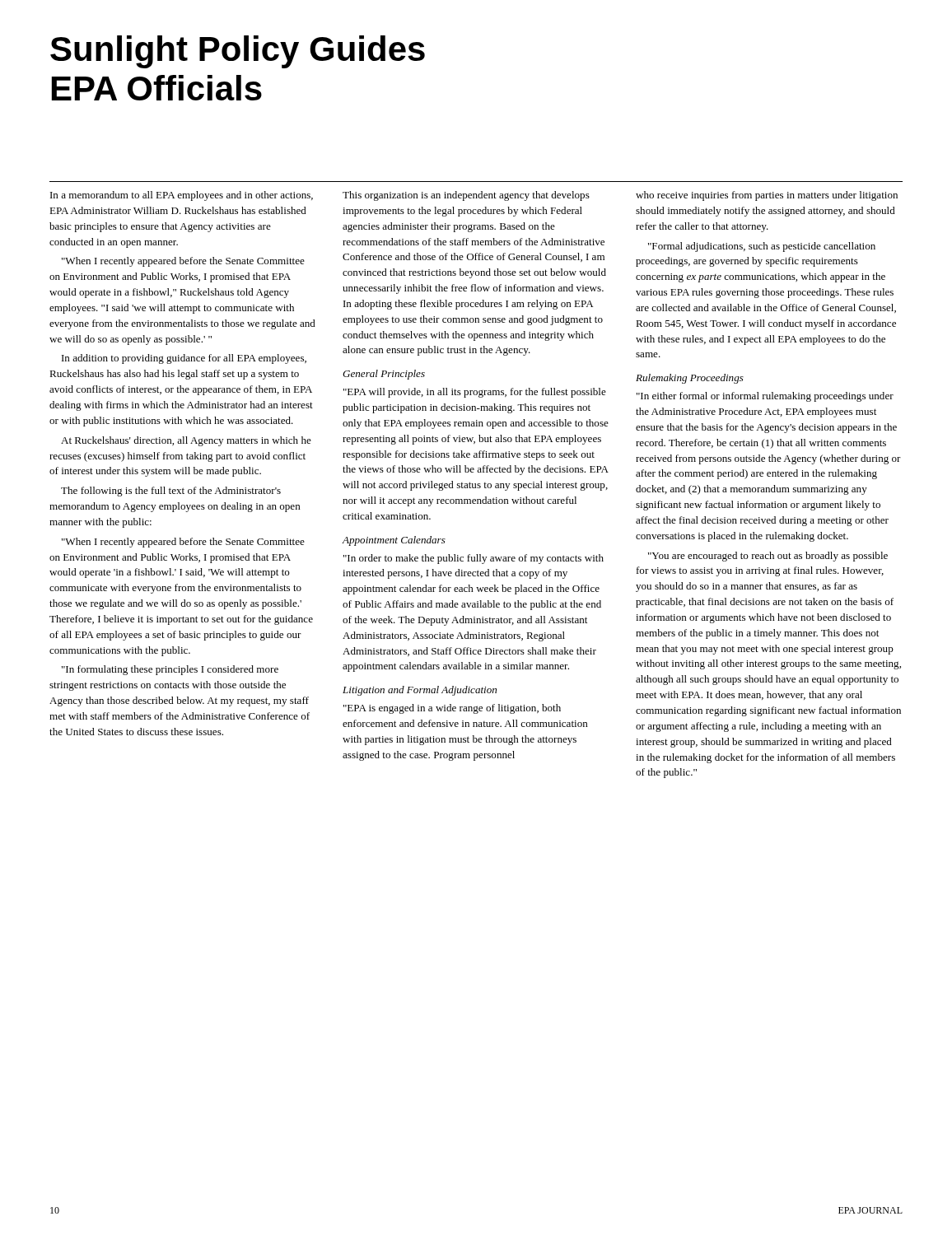Find the element starting "who receive inquiries"
The width and height of the screenshot is (952, 1235).
pyautogui.click(x=769, y=275)
